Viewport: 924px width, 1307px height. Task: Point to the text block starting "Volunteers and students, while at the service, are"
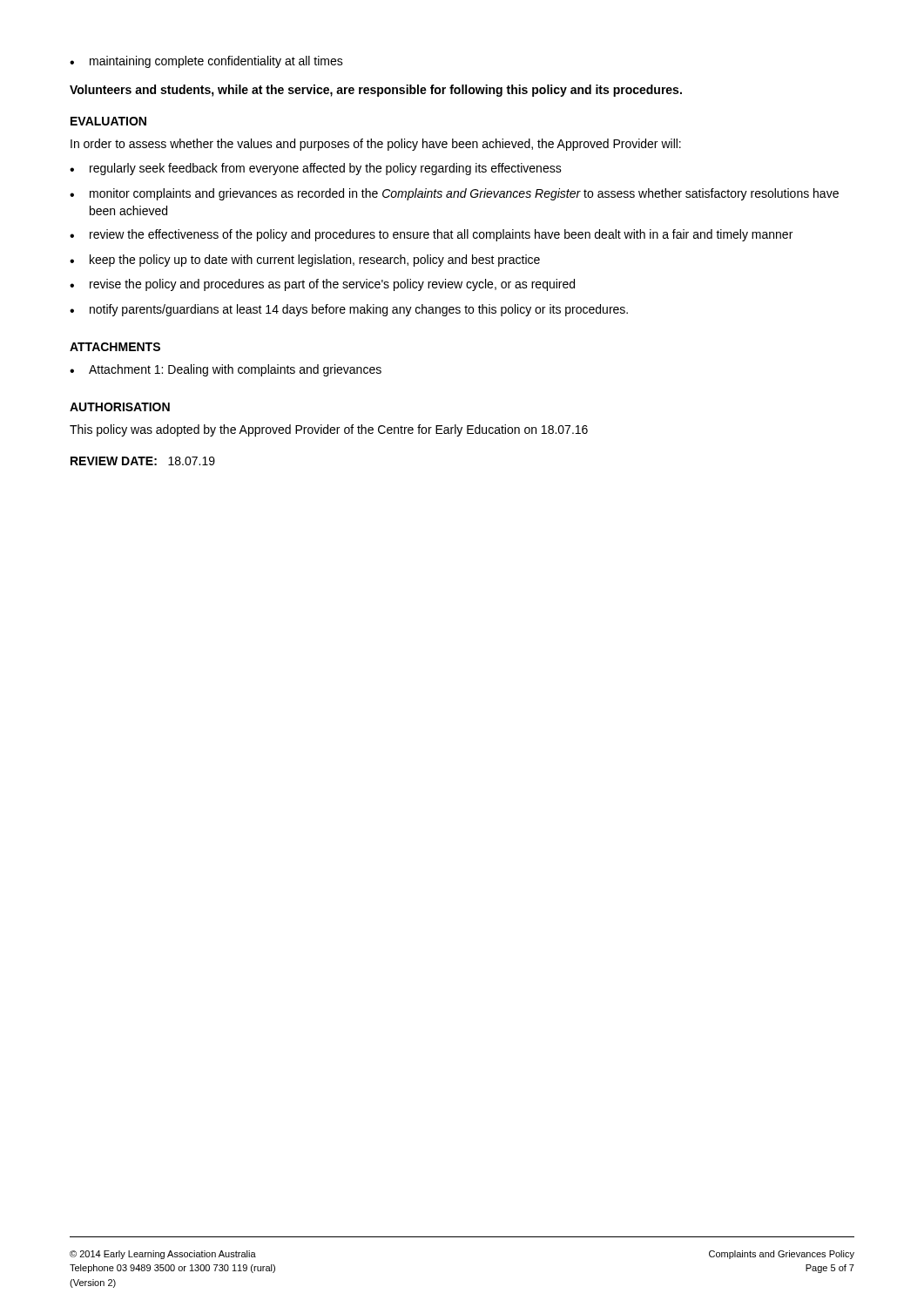[376, 90]
